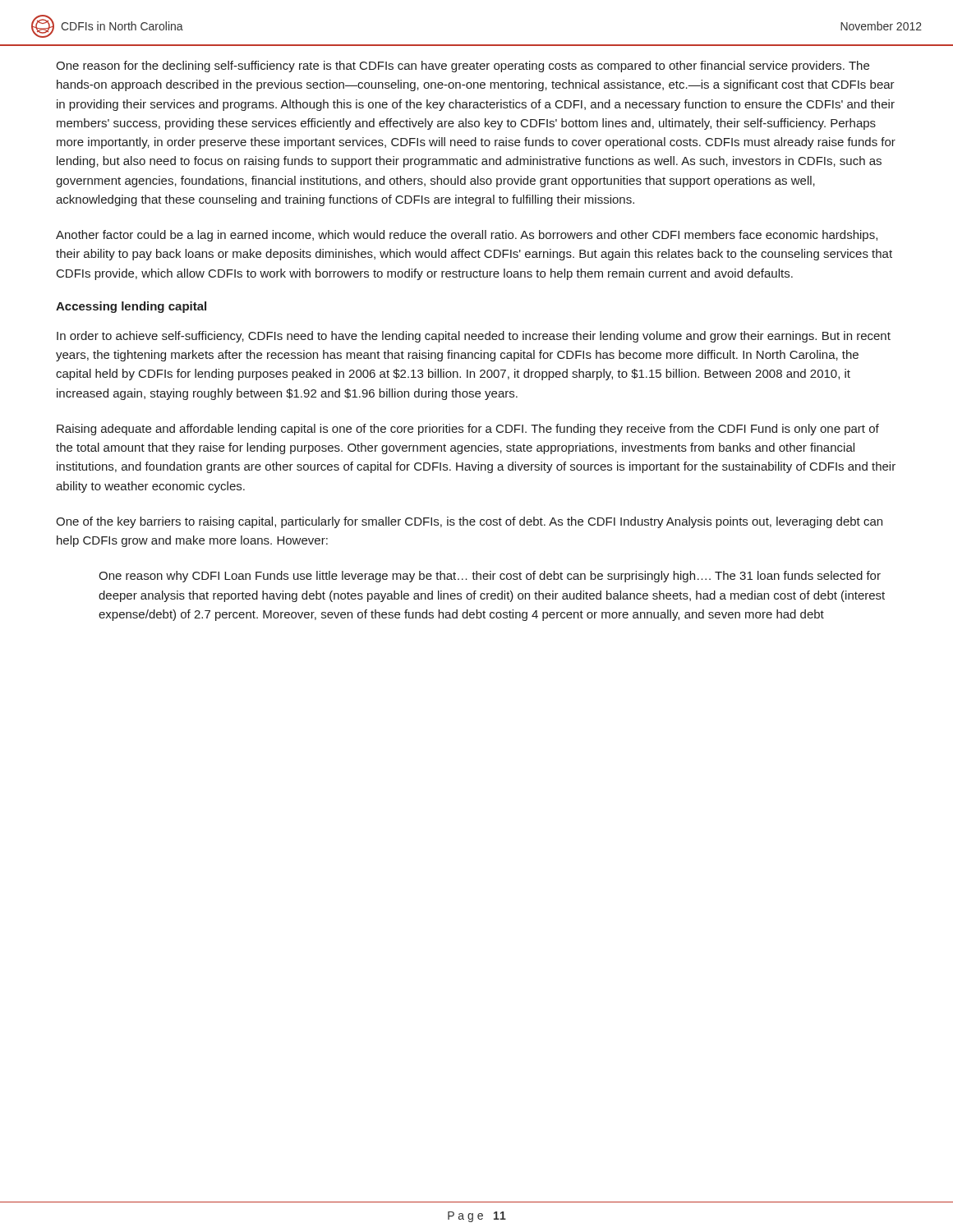The height and width of the screenshot is (1232, 953).
Task: Select the text block containing "One of the key barriers to raising capital,"
Action: coord(470,530)
